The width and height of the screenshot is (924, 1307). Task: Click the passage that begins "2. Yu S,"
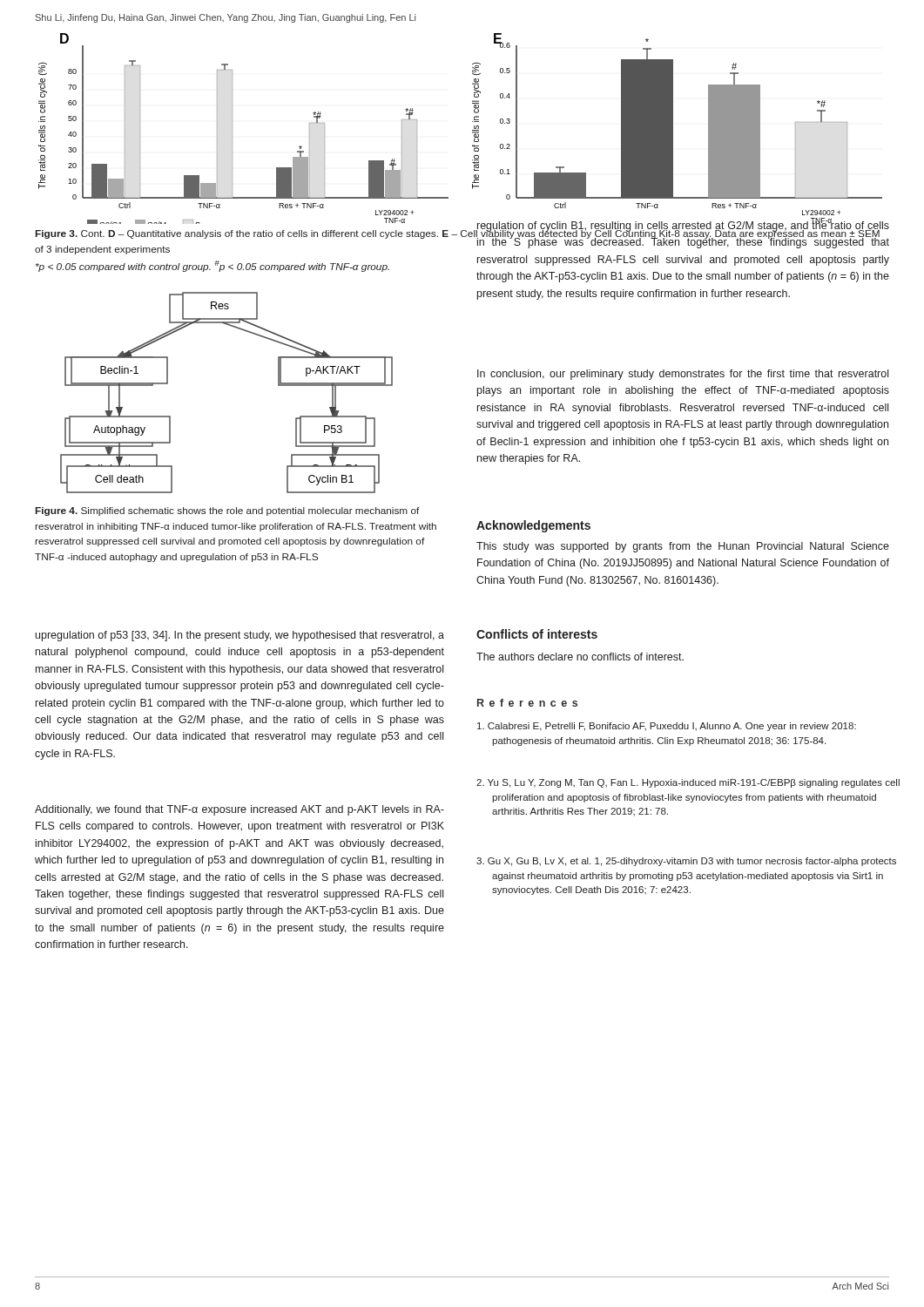(688, 797)
